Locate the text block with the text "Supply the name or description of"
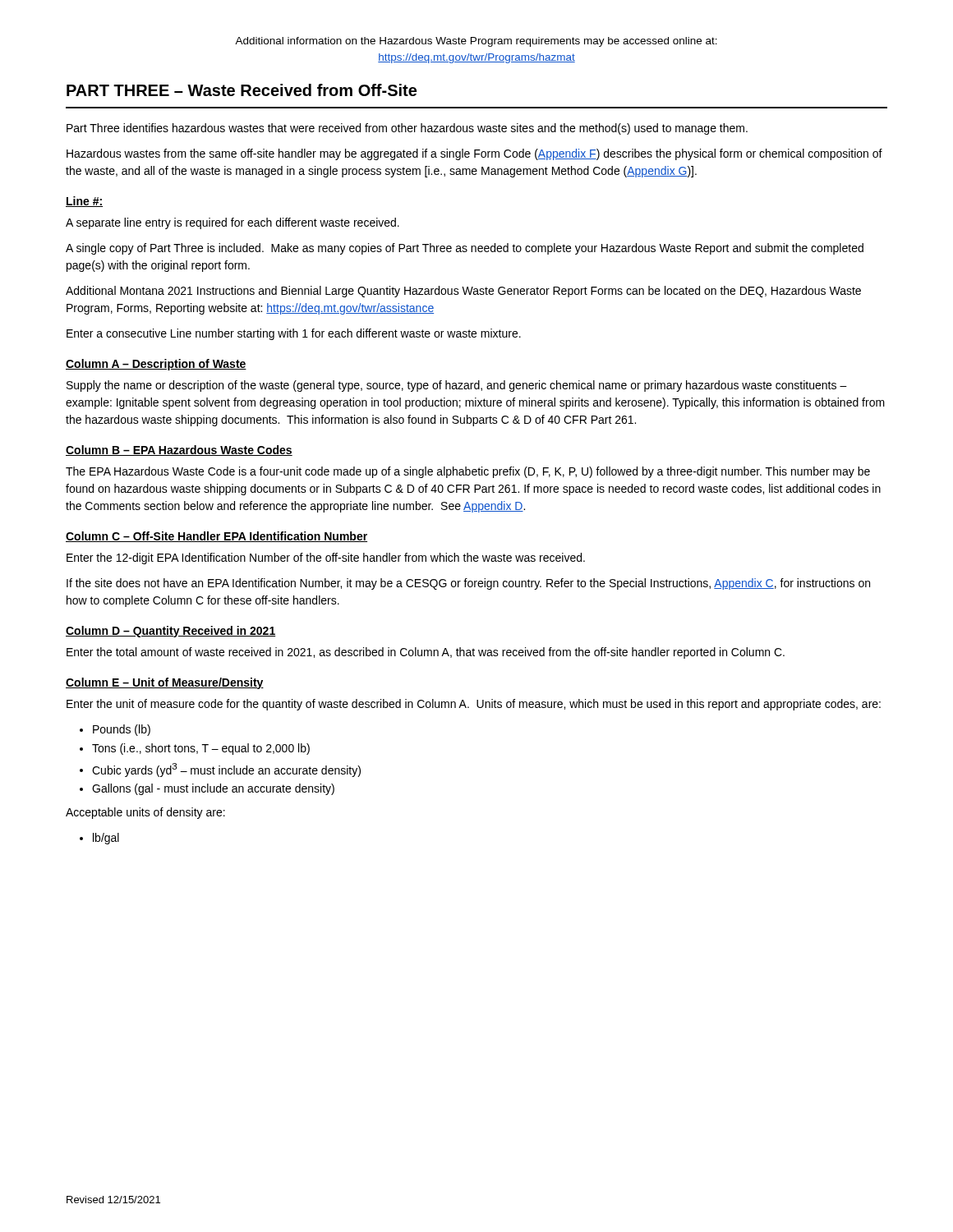 475,402
